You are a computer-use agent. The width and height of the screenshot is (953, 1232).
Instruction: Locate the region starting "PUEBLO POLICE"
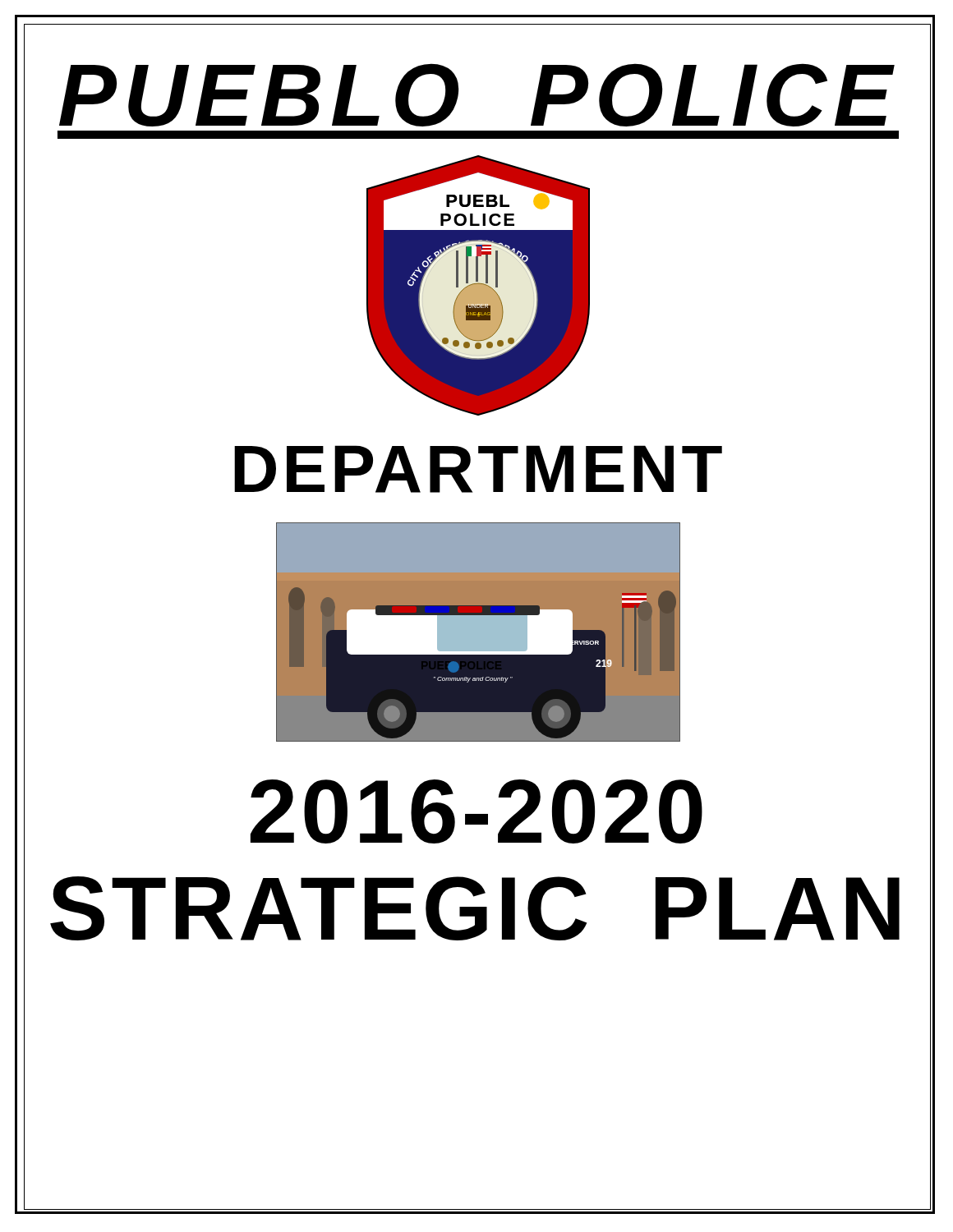point(478,95)
